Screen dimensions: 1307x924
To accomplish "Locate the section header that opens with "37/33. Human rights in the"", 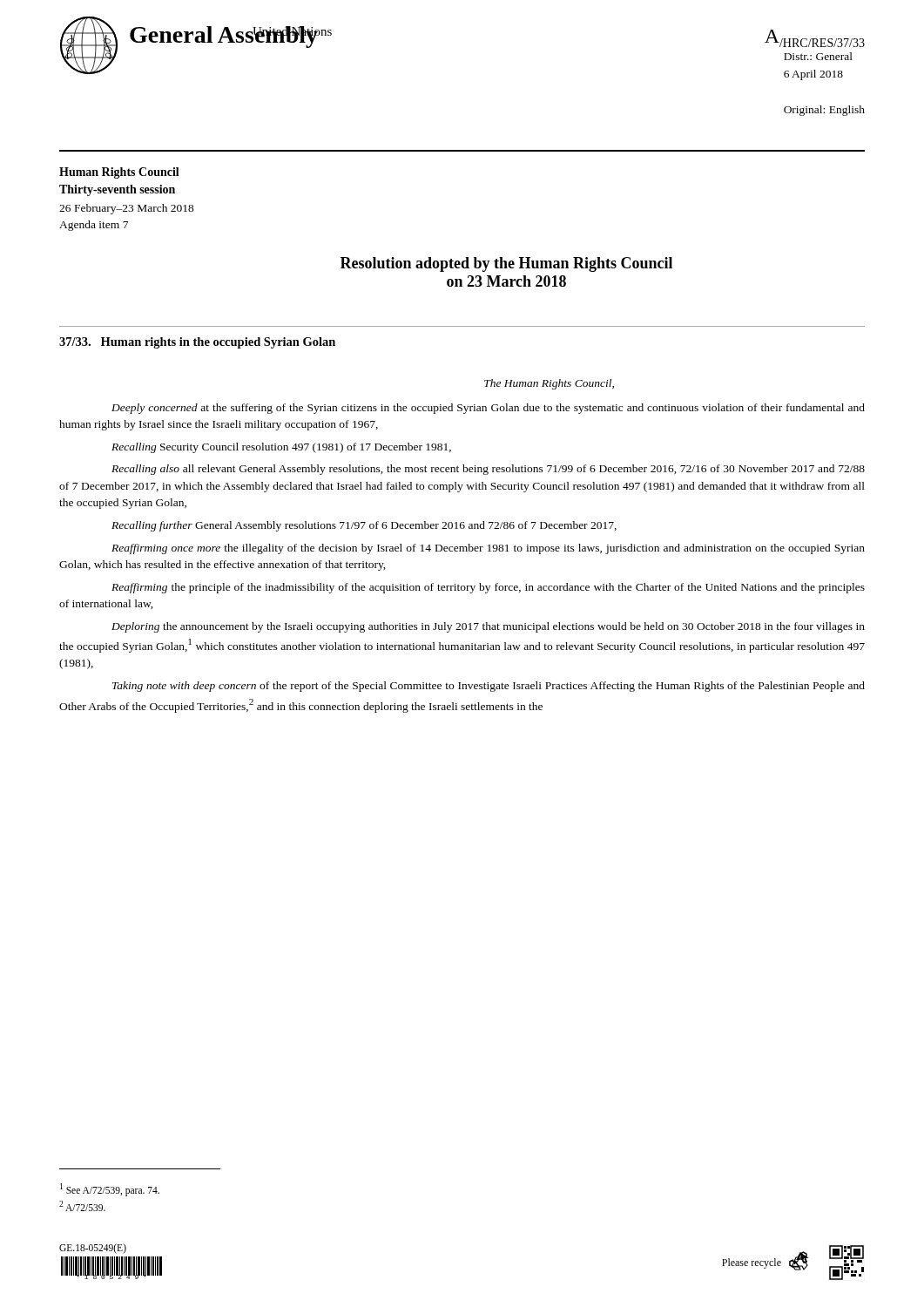I will (197, 342).
